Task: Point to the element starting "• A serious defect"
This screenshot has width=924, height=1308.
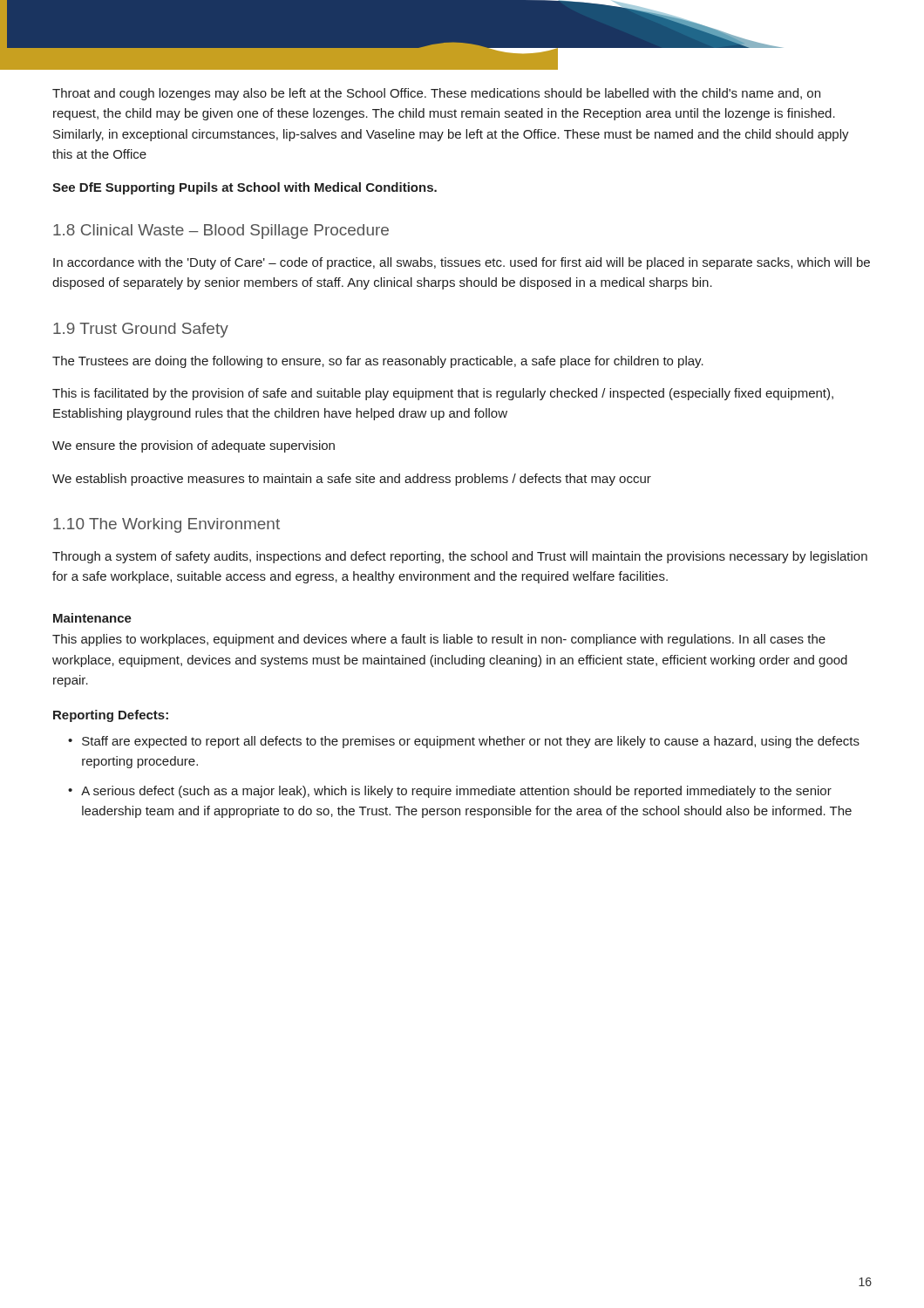Action: [470, 800]
